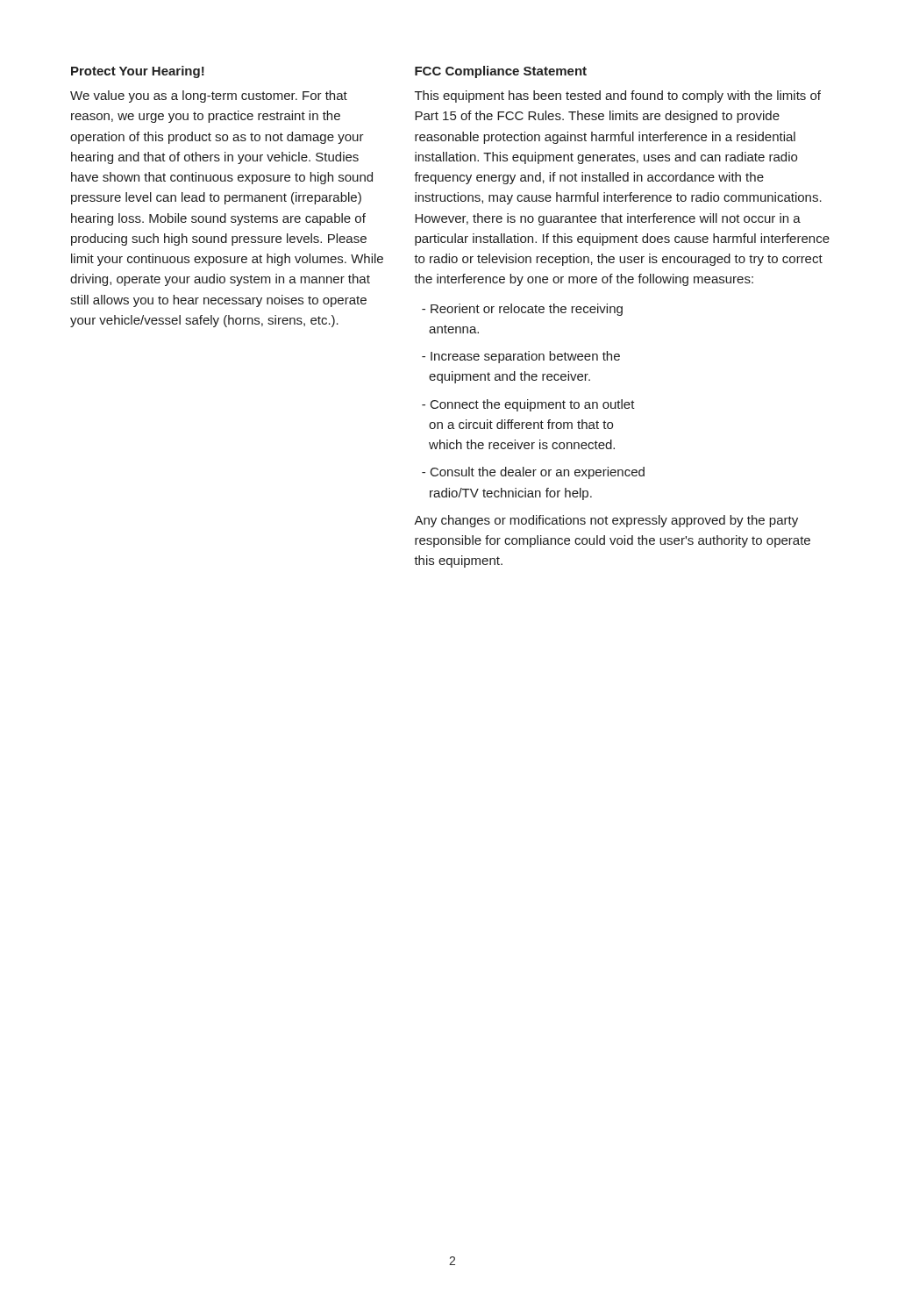Click on the element starting "FCC Compliance Statement"
This screenshot has width=905, height=1316.
(x=500, y=71)
